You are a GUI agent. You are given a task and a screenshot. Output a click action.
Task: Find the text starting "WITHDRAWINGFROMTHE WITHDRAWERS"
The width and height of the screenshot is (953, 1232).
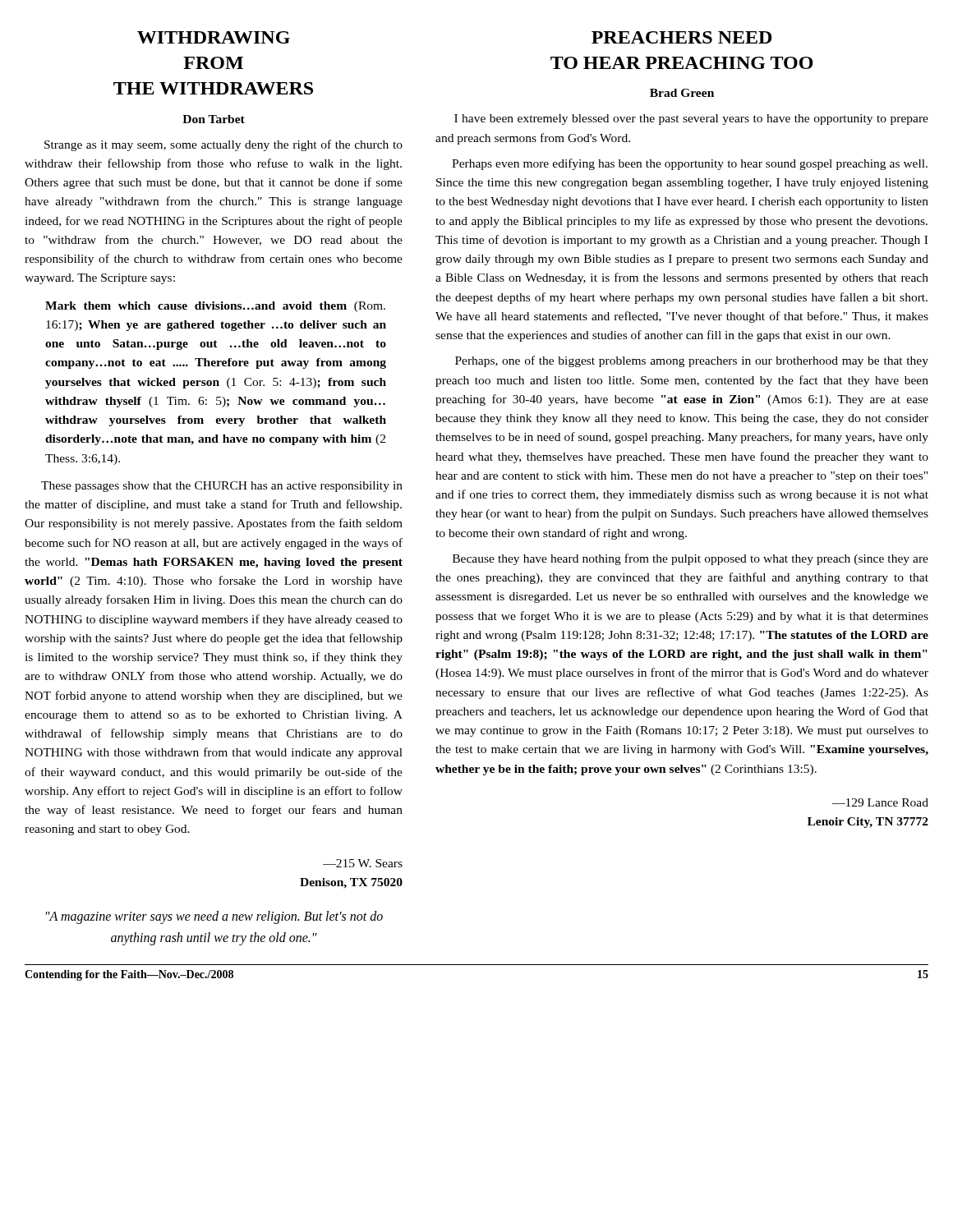pyautogui.click(x=214, y=63)
